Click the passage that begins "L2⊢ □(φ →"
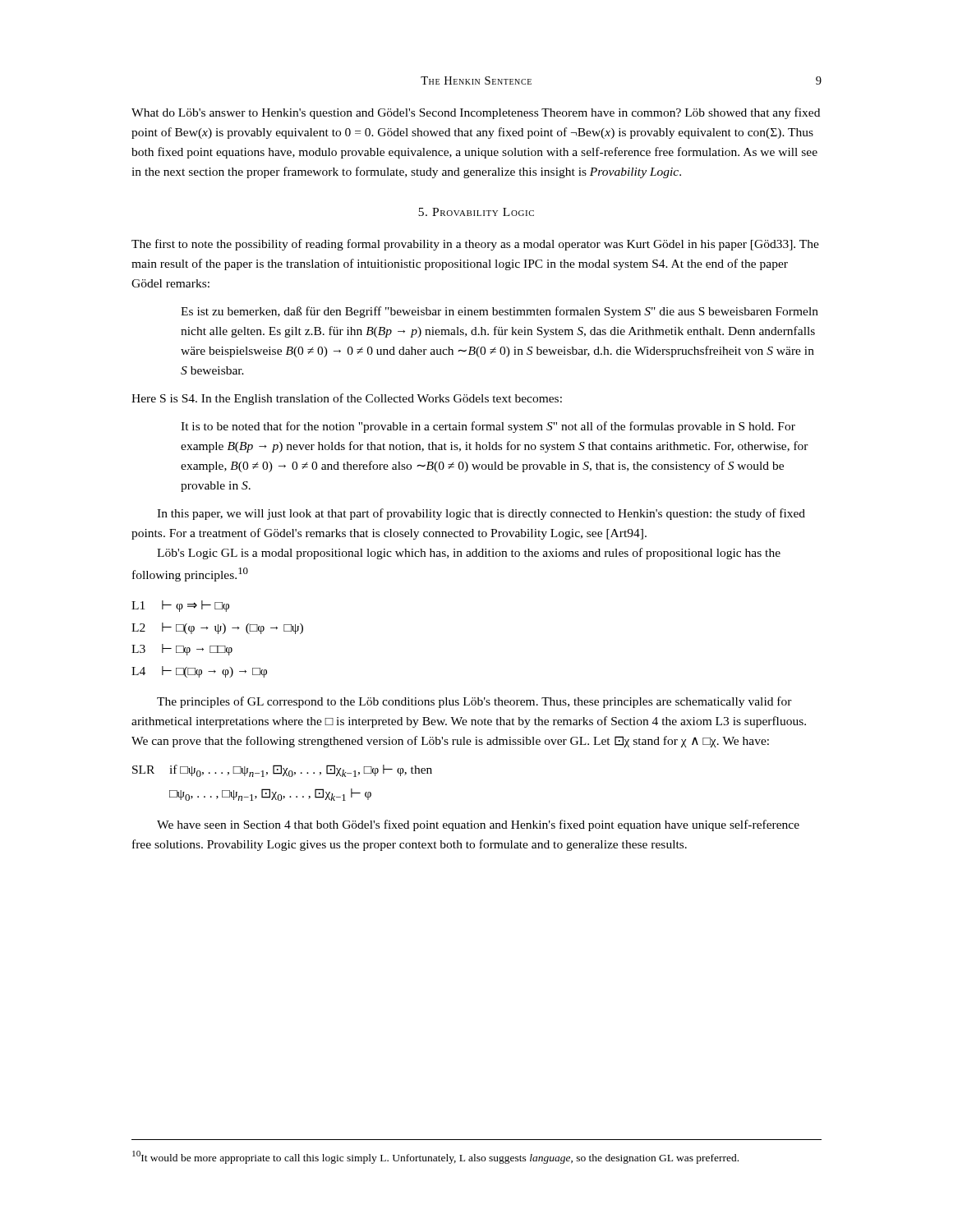 tap(218, 627)
